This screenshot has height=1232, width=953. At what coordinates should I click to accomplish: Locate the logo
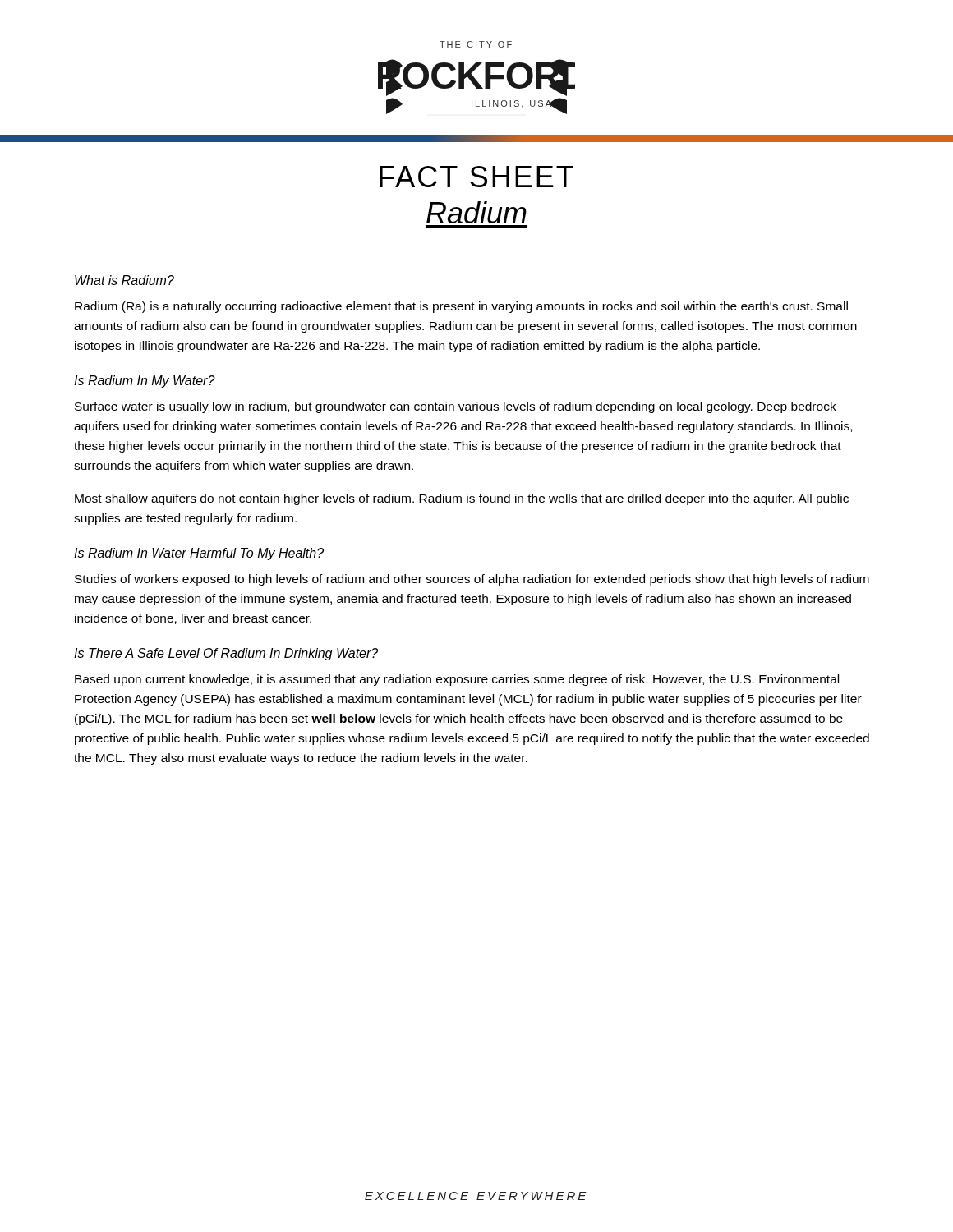pyautogui.click(x=476, y=67)
